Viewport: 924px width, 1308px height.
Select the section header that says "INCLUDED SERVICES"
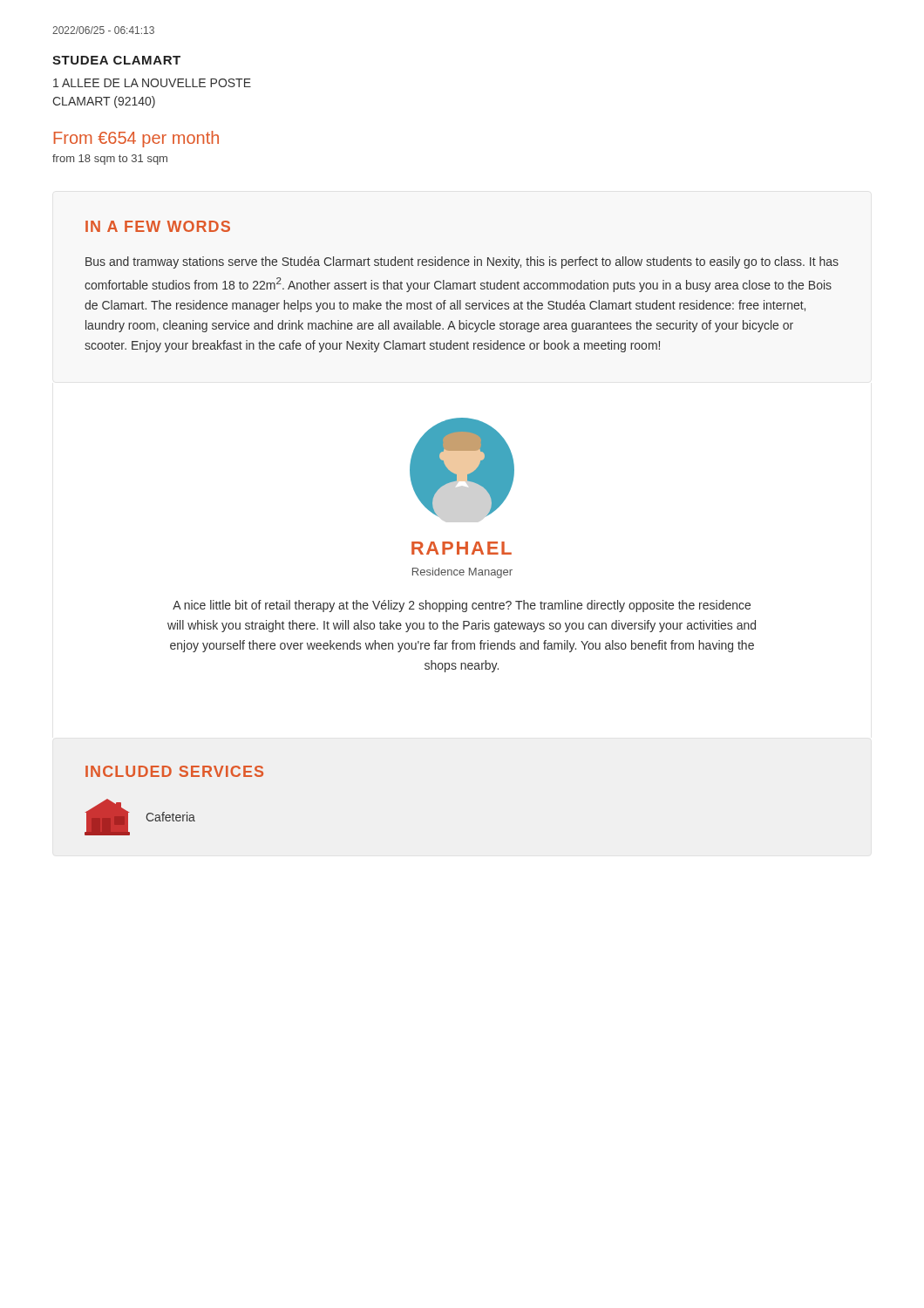pyautogui.click(x=175, y=771)
